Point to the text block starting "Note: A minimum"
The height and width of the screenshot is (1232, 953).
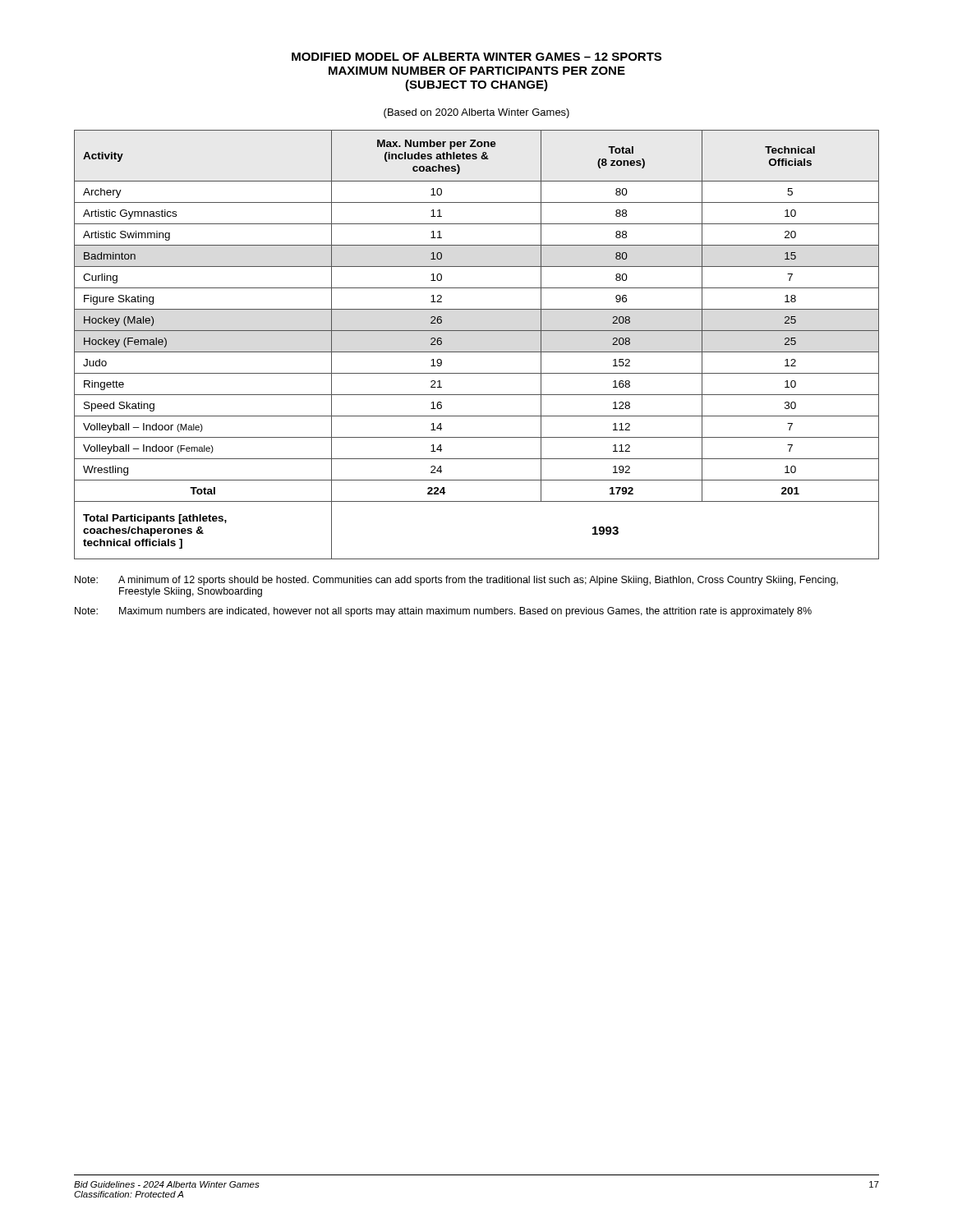[x=476, y=586]
